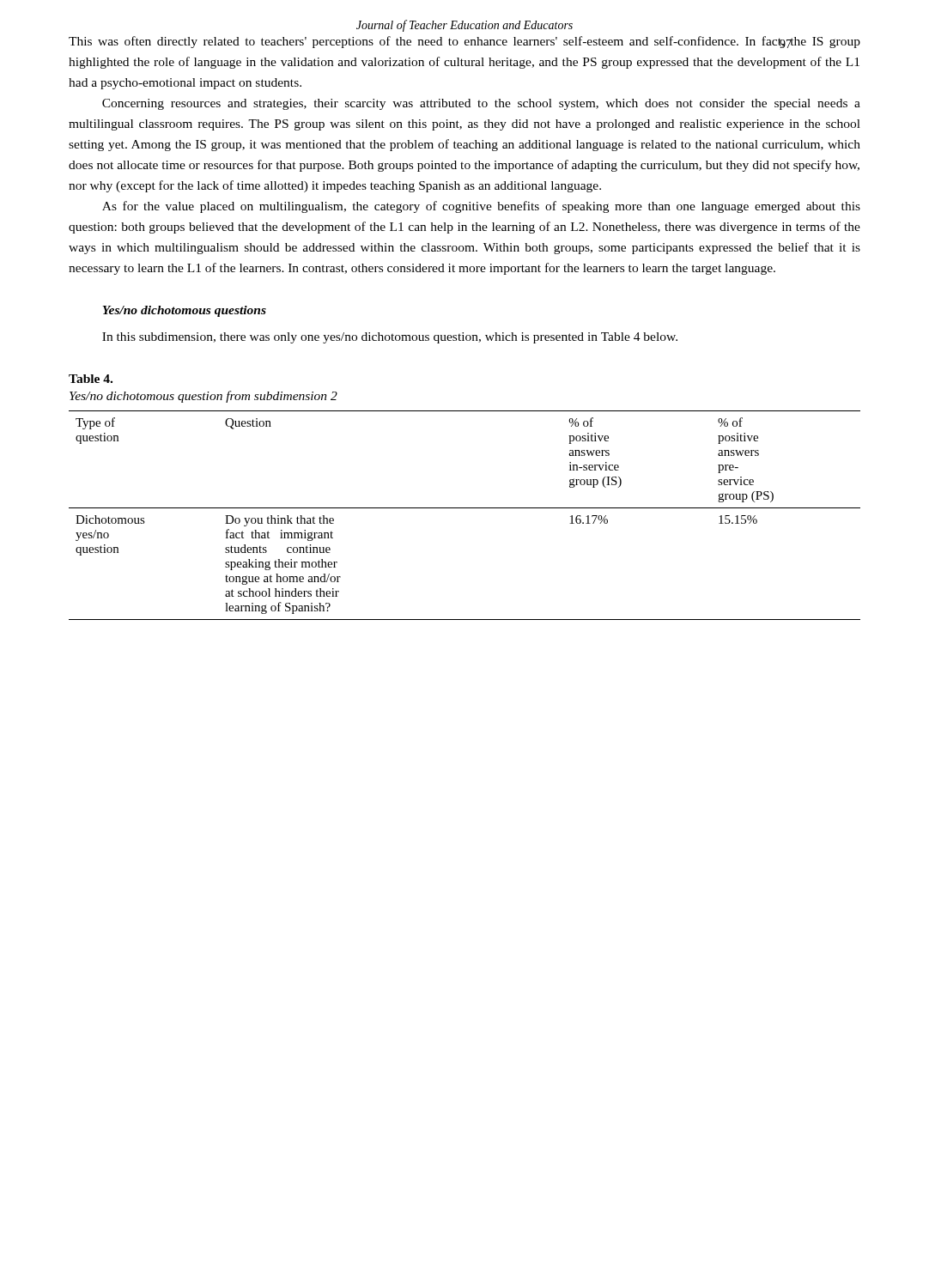Find the region starting "In this subdimension, there was only one"
Screen dimensions: 1288x929
pyautogui.click(x=464, y=337)
